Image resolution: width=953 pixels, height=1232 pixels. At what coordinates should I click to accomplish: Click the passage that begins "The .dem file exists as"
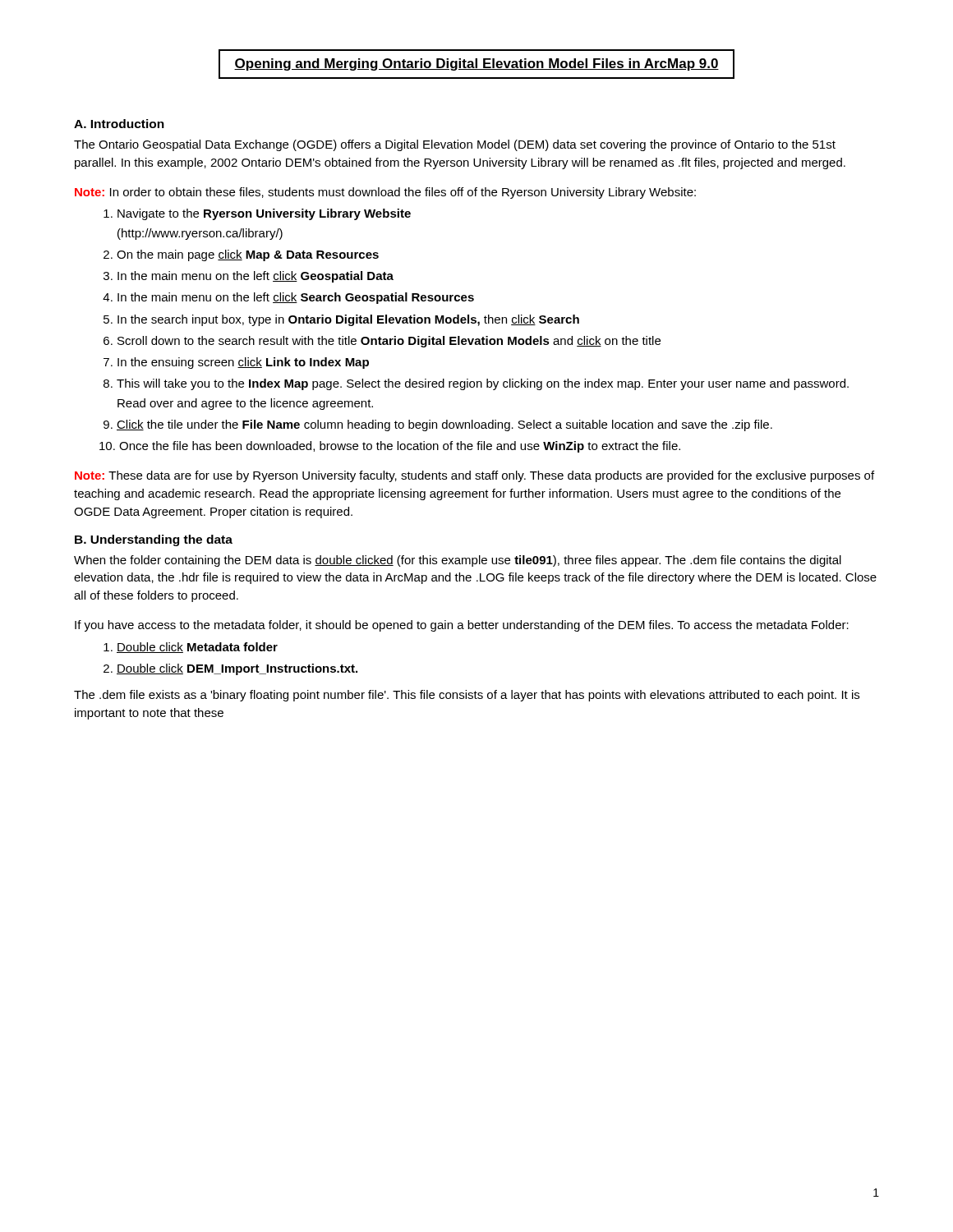click(467, 703)
